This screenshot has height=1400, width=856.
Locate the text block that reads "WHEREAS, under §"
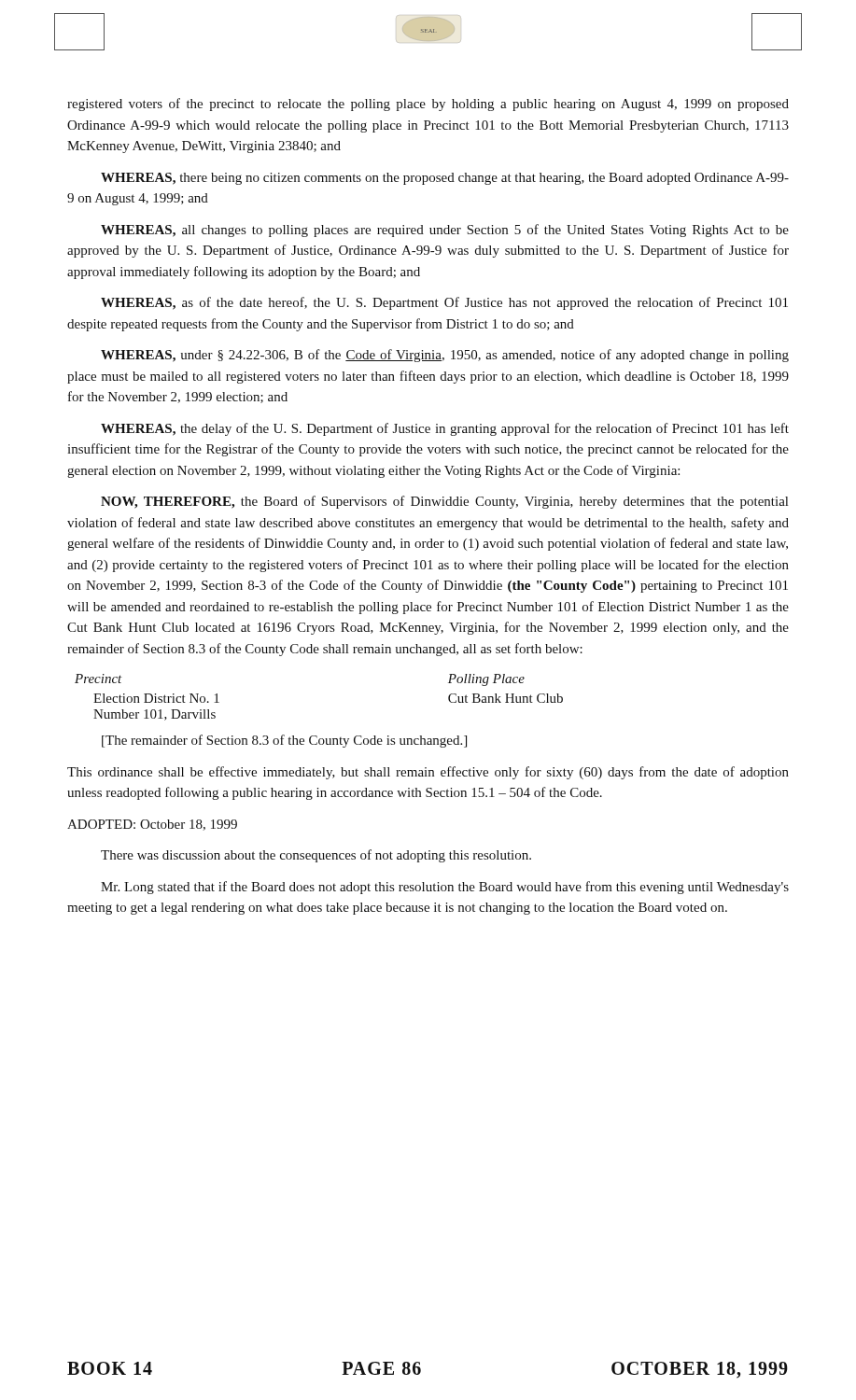428,376
